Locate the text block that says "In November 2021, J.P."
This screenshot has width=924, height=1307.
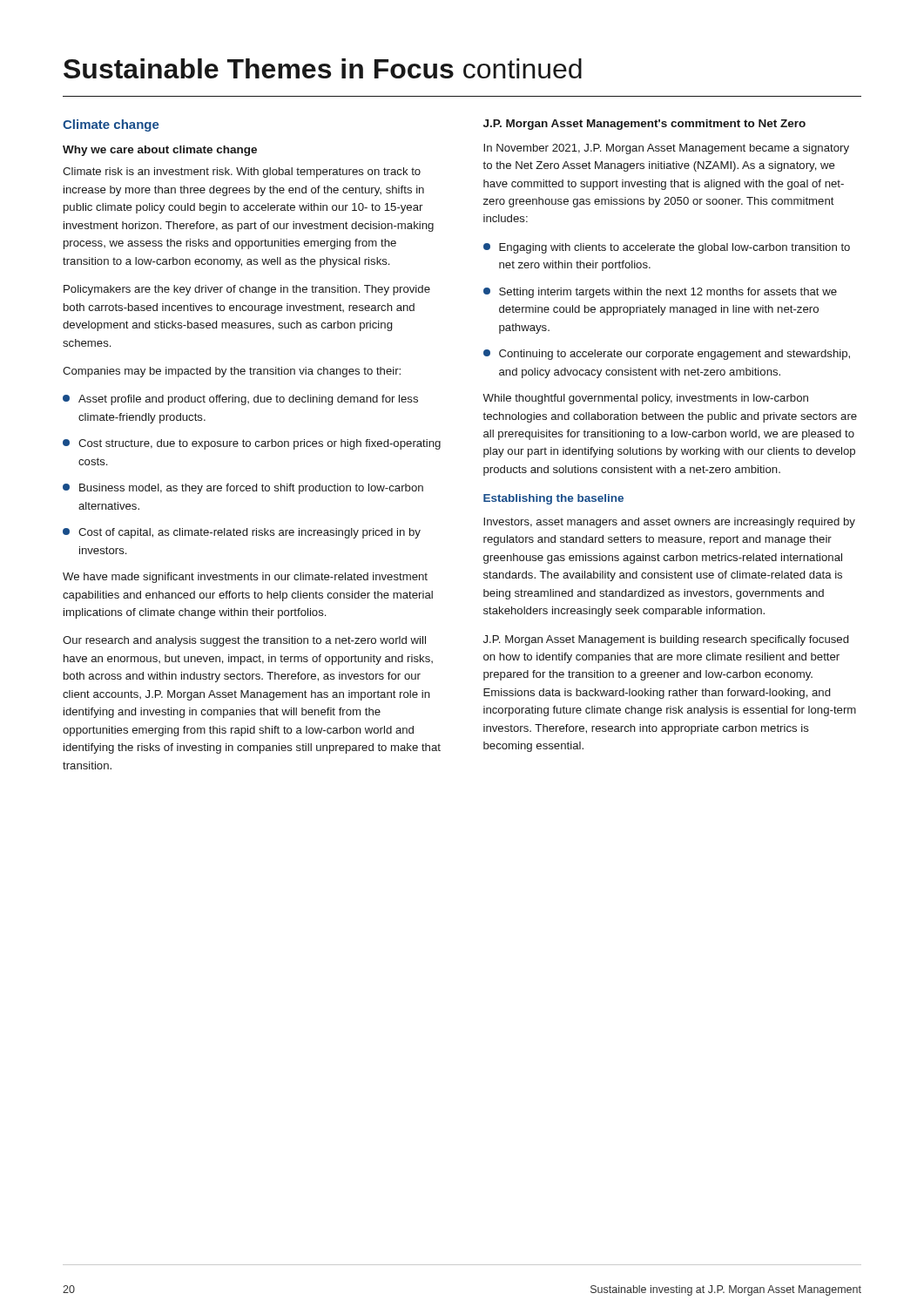pos(672,184)
